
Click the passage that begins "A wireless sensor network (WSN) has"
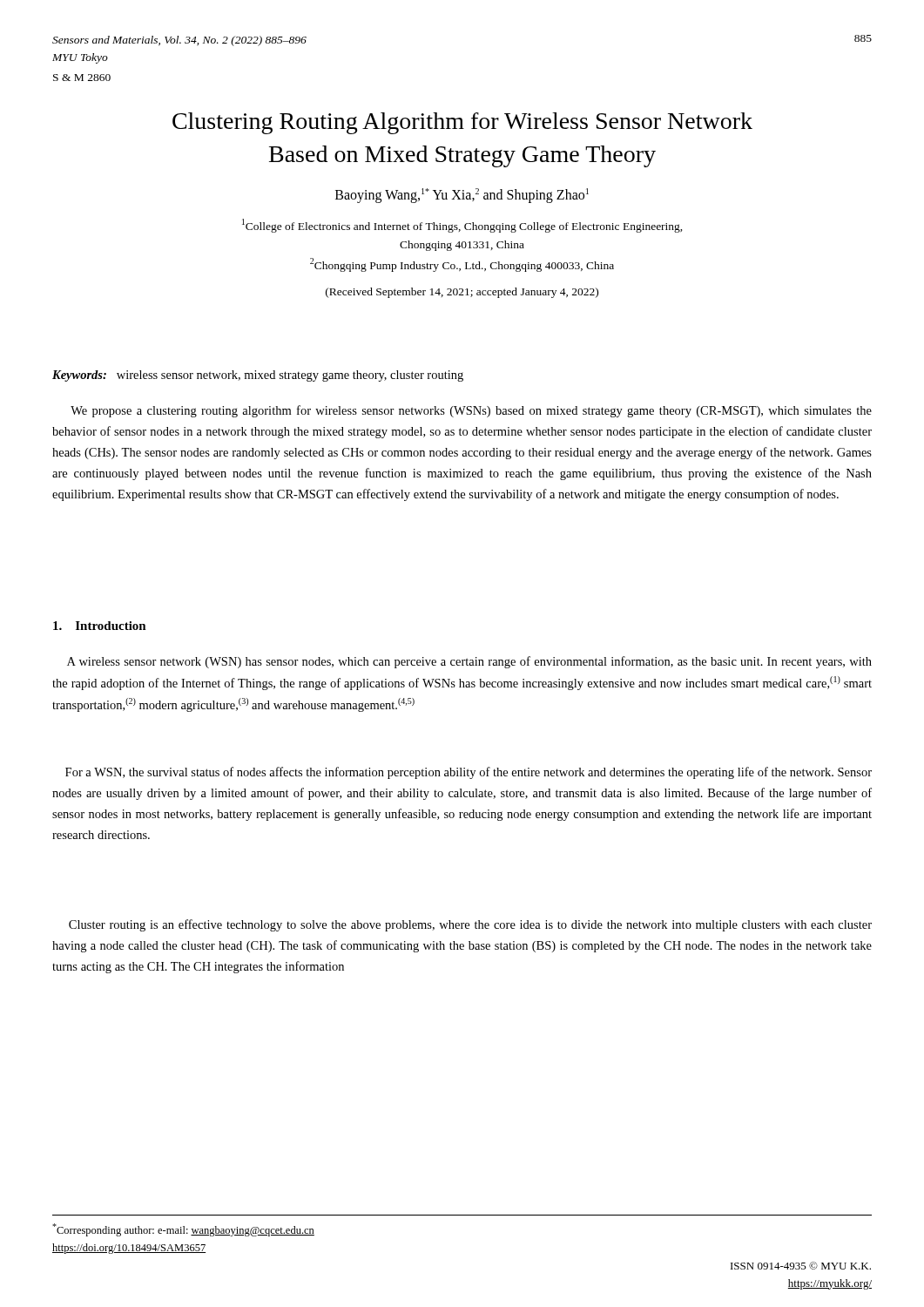pyautogui.click(x=462, y=683)
